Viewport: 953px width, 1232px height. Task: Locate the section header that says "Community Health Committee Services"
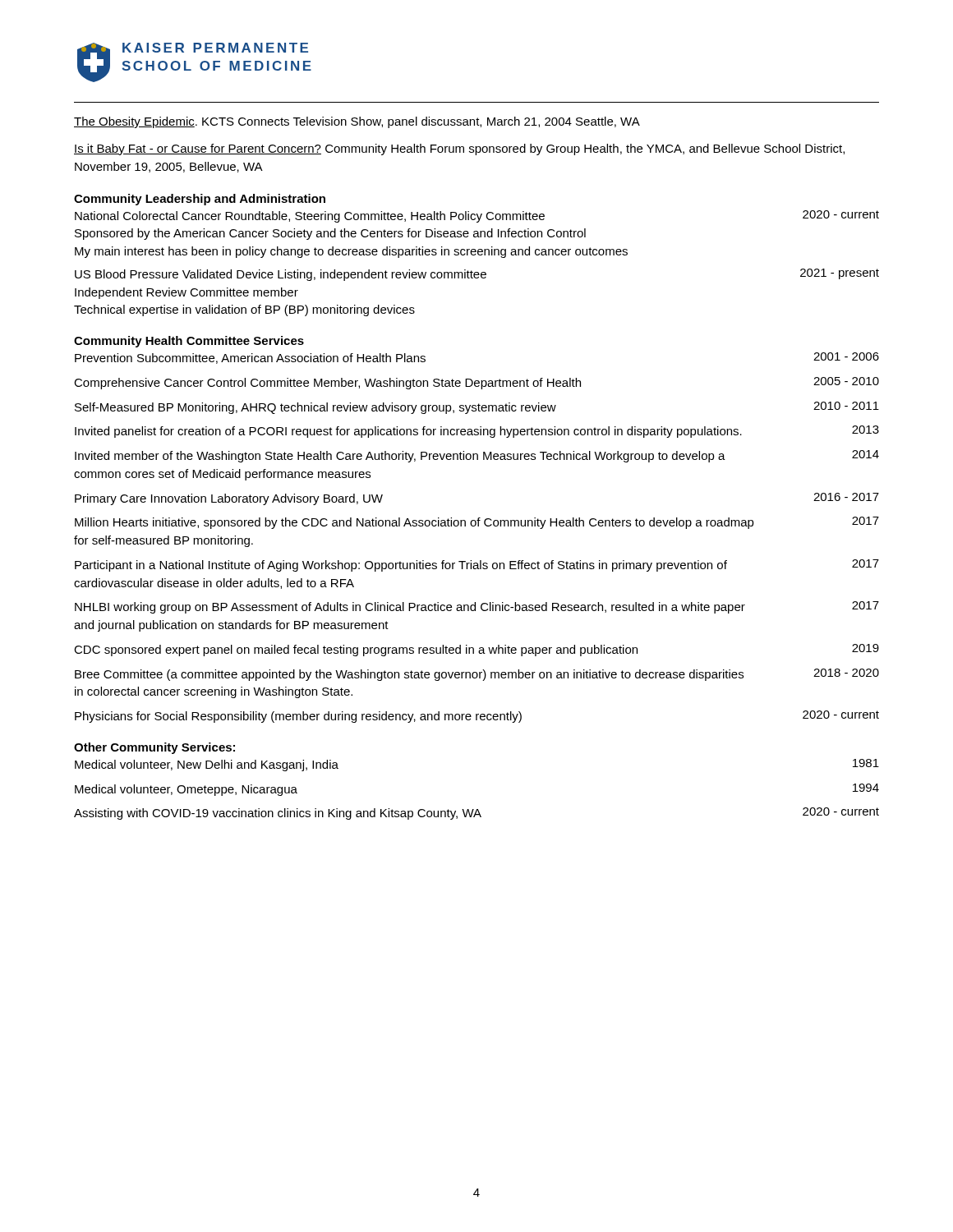[x=189, y=340]
